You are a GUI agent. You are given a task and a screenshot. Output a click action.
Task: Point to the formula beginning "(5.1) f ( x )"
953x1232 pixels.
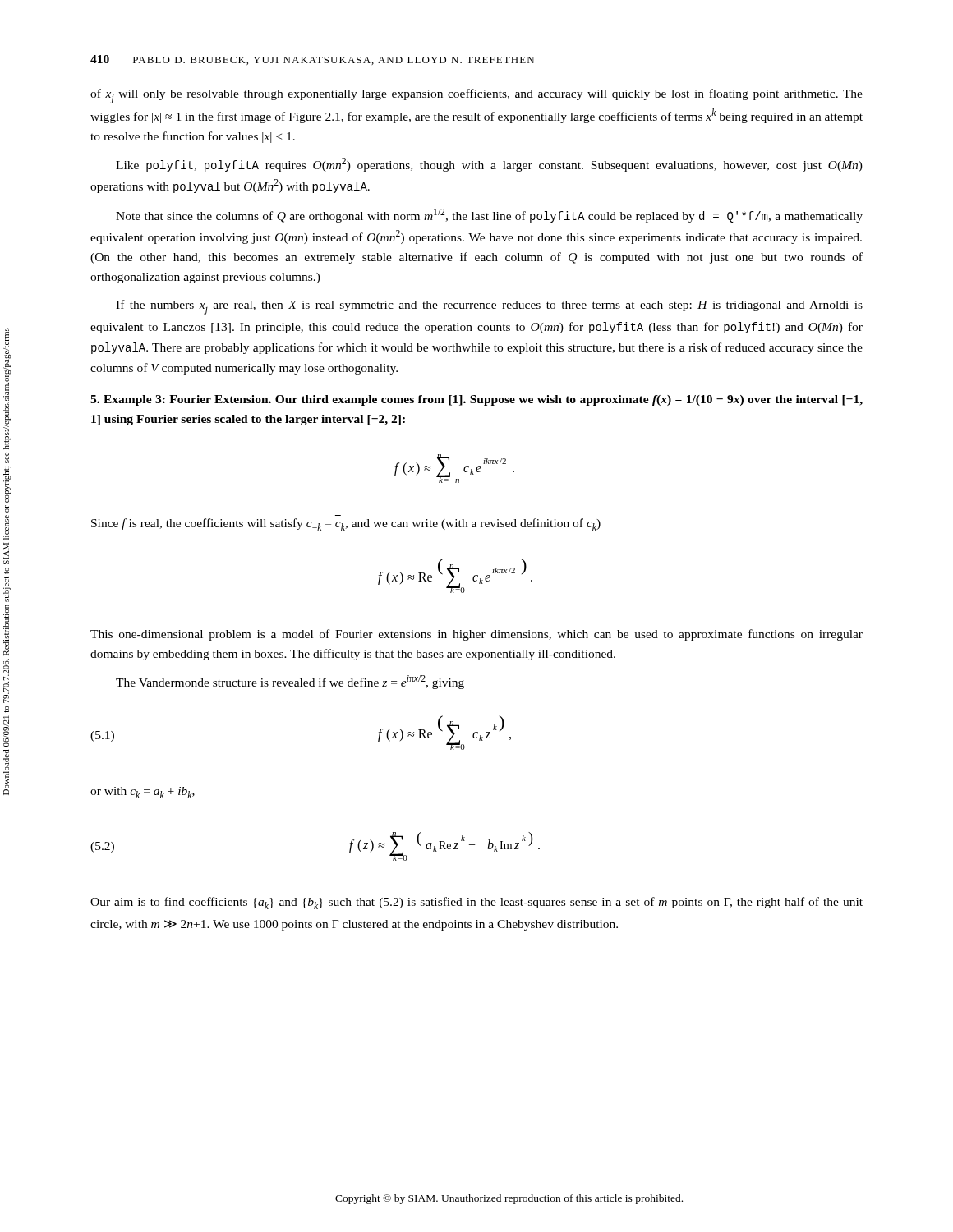[476, 737]
